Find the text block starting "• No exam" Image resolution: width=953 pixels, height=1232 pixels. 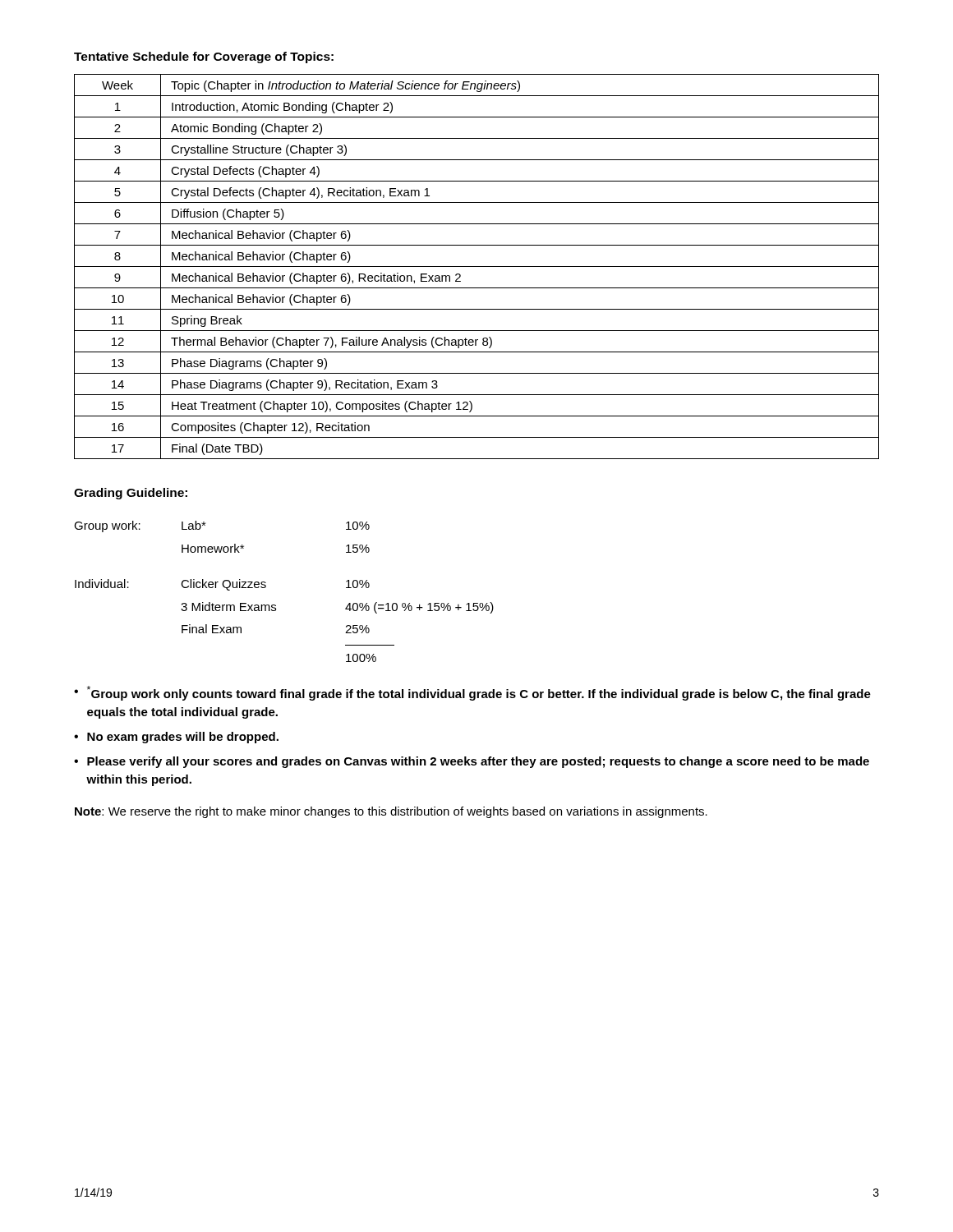176,738
